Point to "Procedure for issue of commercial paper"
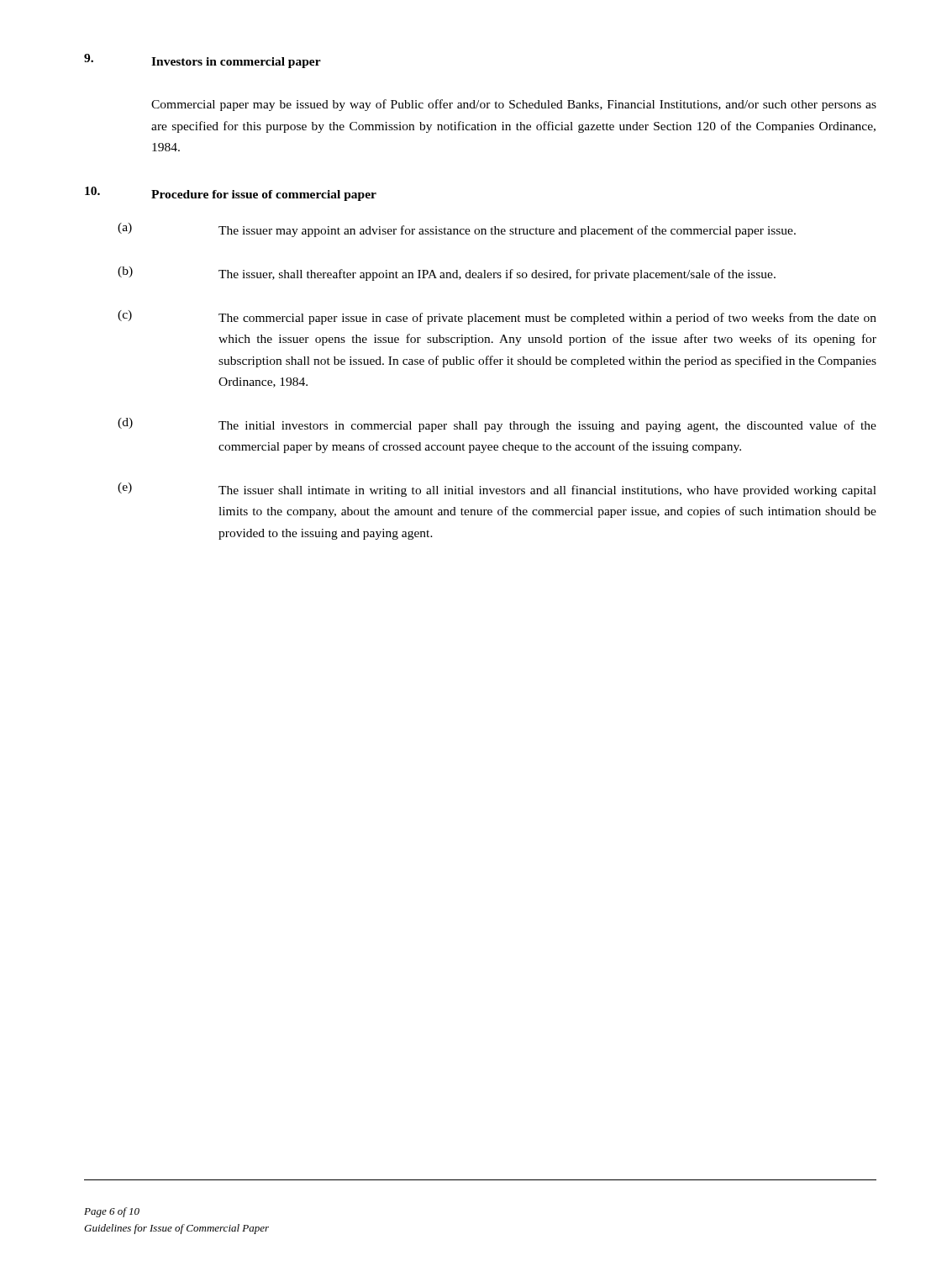 point(264,194)
